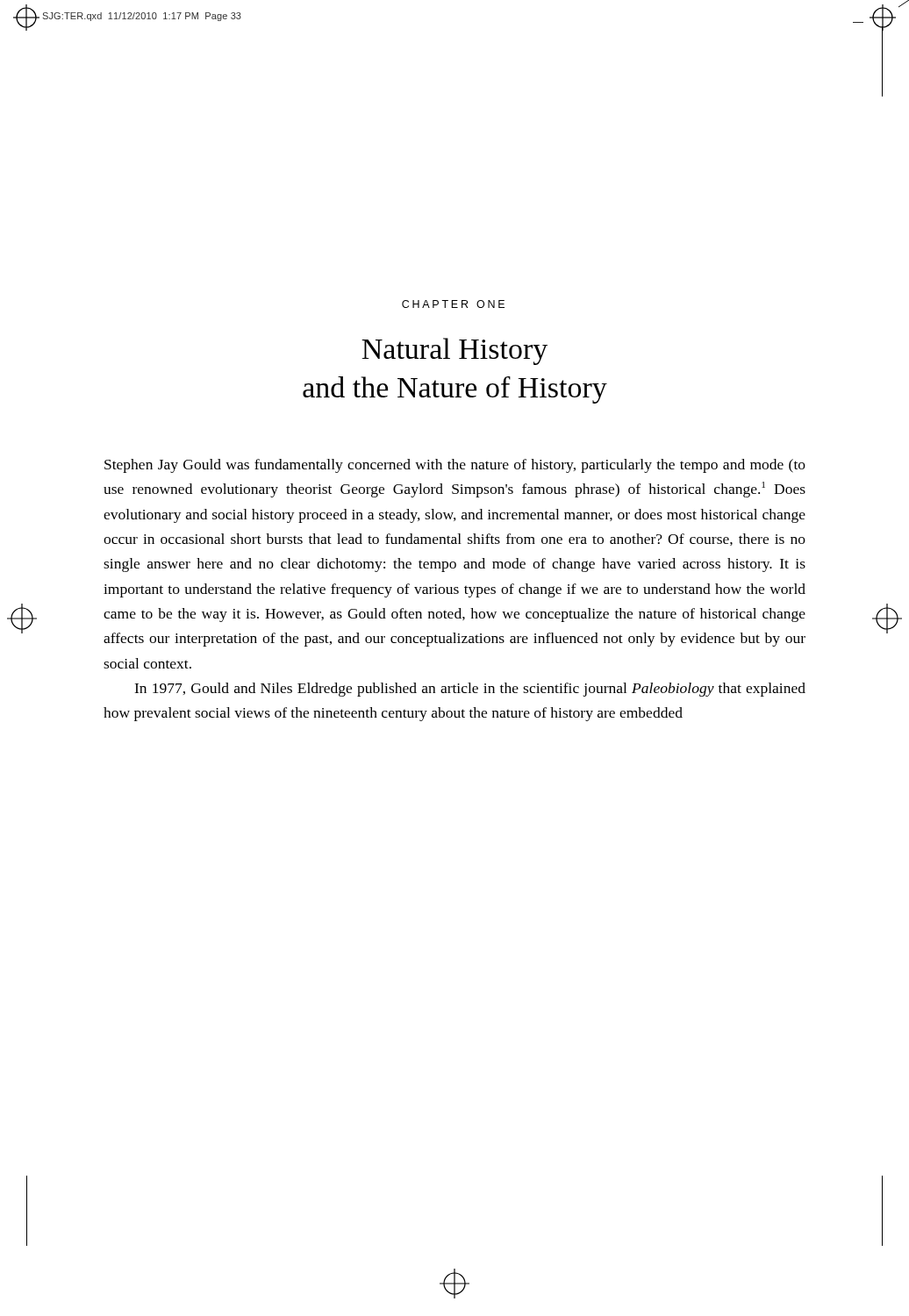Locate the text block containing "Stephen Jay Gould was fundamentally concerned with"
The image size is (909, 1316).
pyautogui.click(x=454, y=589)
